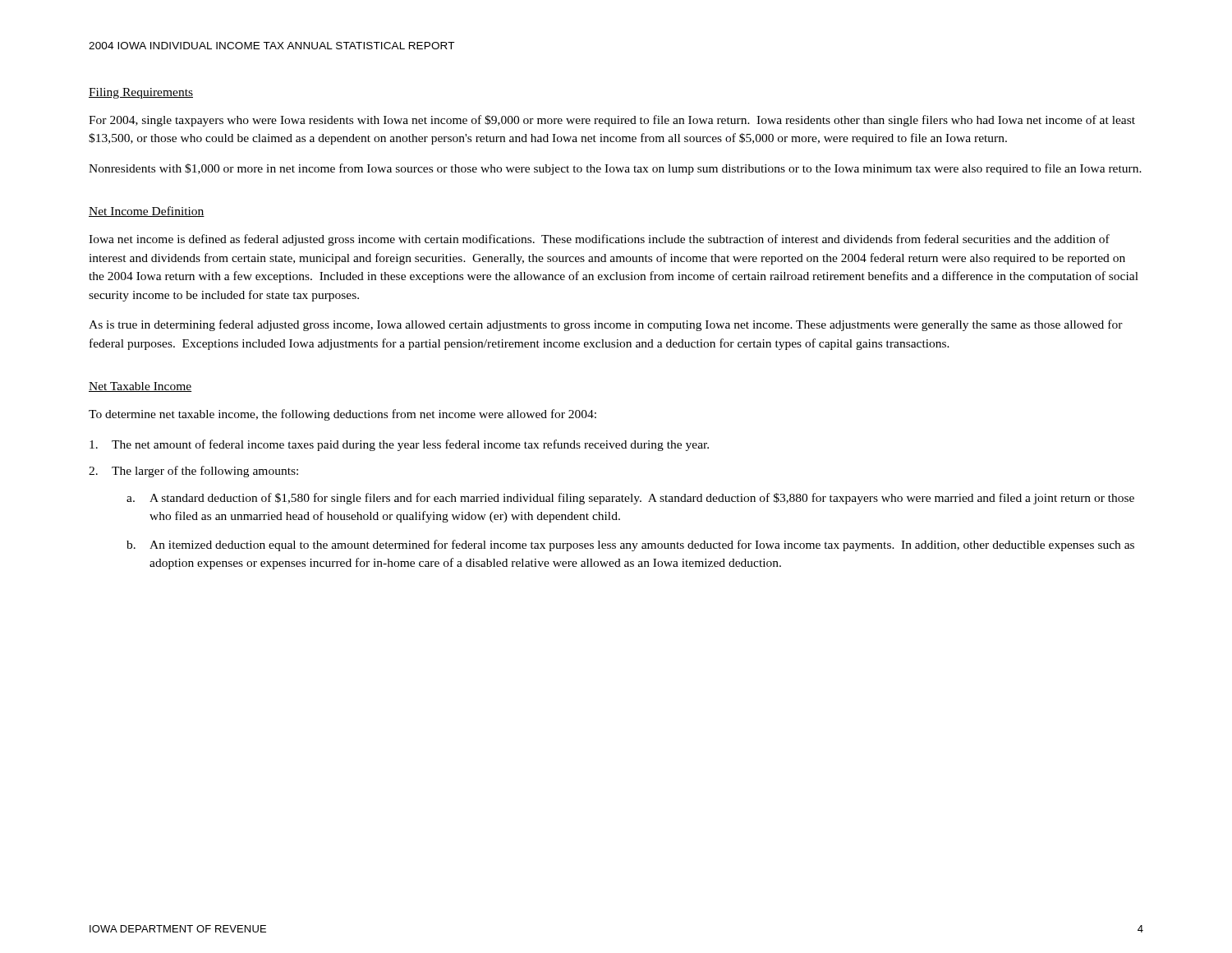Click the passage that begins "For 2004, single taxpayers who were Iowa residents"
The height and width of the screenshot is (953, 1232).
pyautogui.click(x=612, y=129)
